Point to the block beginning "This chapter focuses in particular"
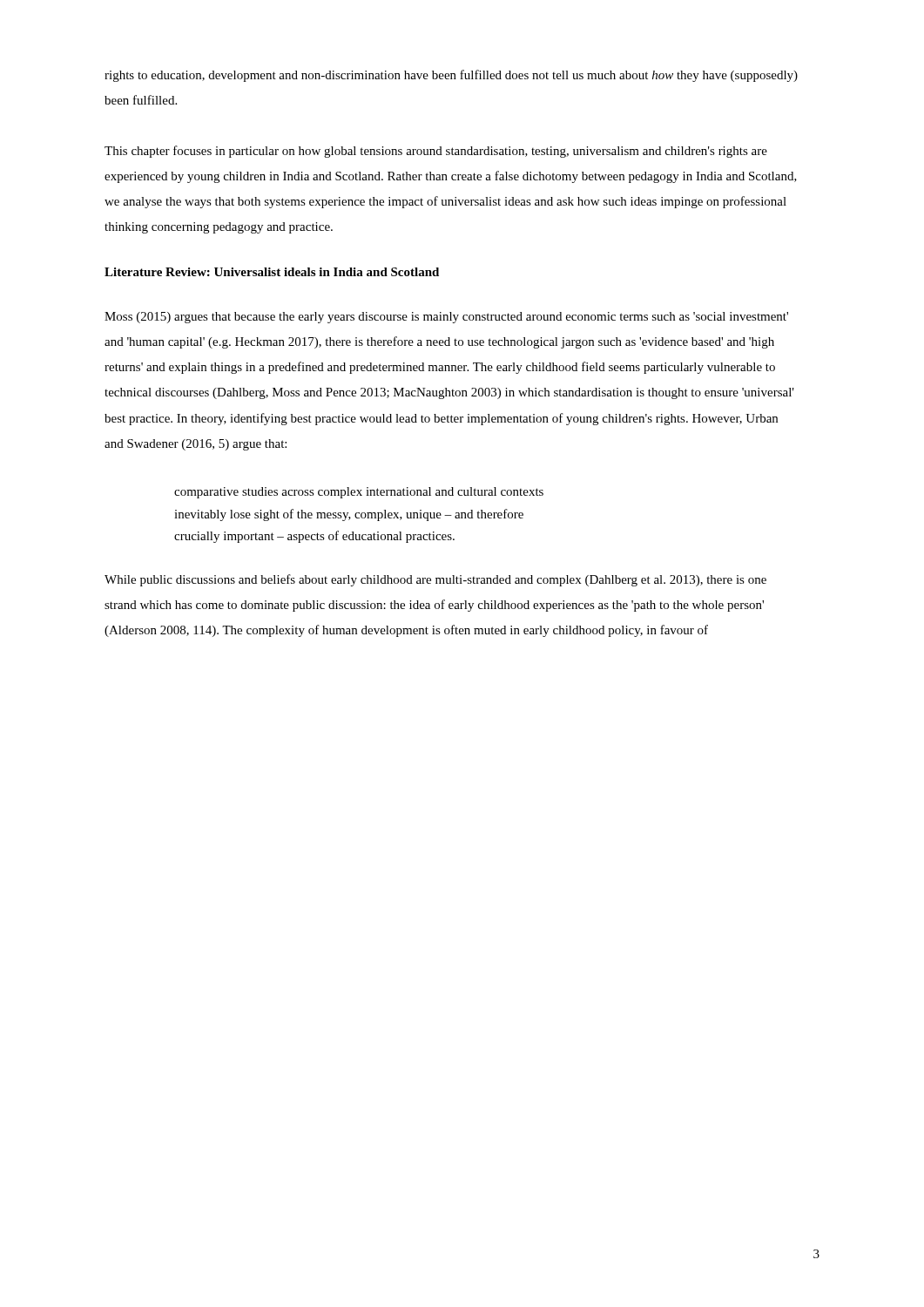 tap(451, 189)
